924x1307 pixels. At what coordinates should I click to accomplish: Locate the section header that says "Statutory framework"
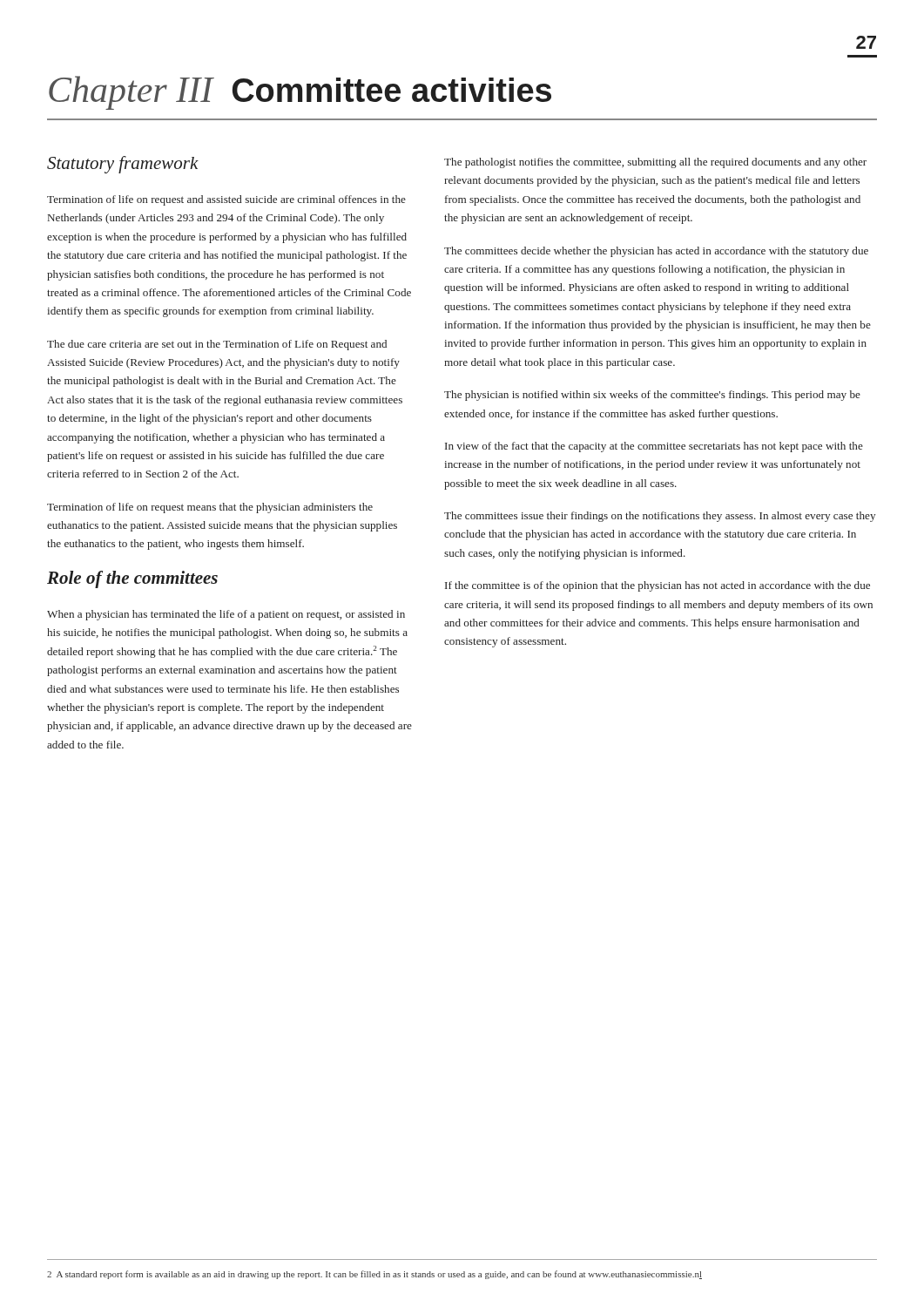122,163
